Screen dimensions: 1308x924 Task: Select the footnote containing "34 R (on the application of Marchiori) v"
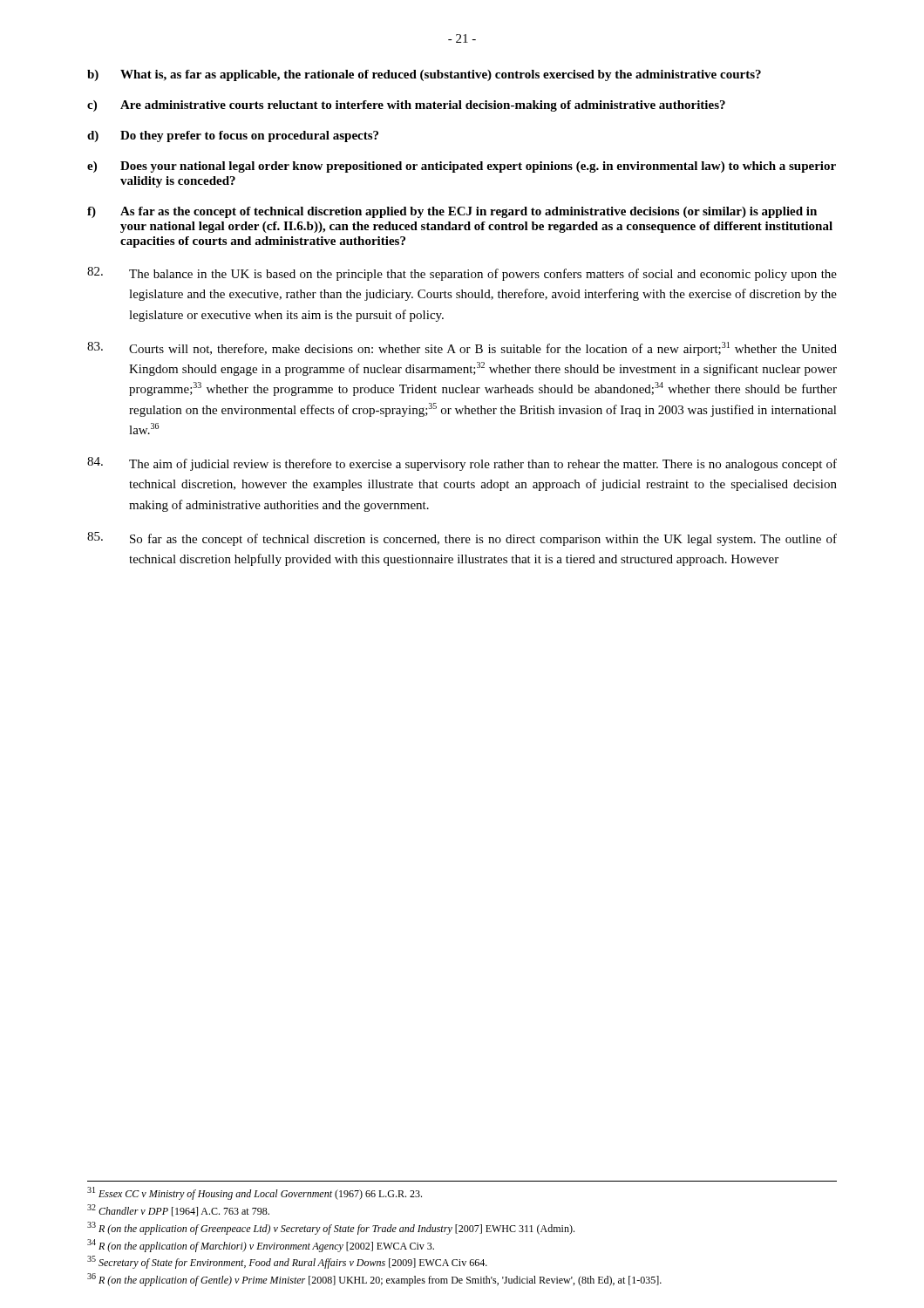pos(261,1245)
